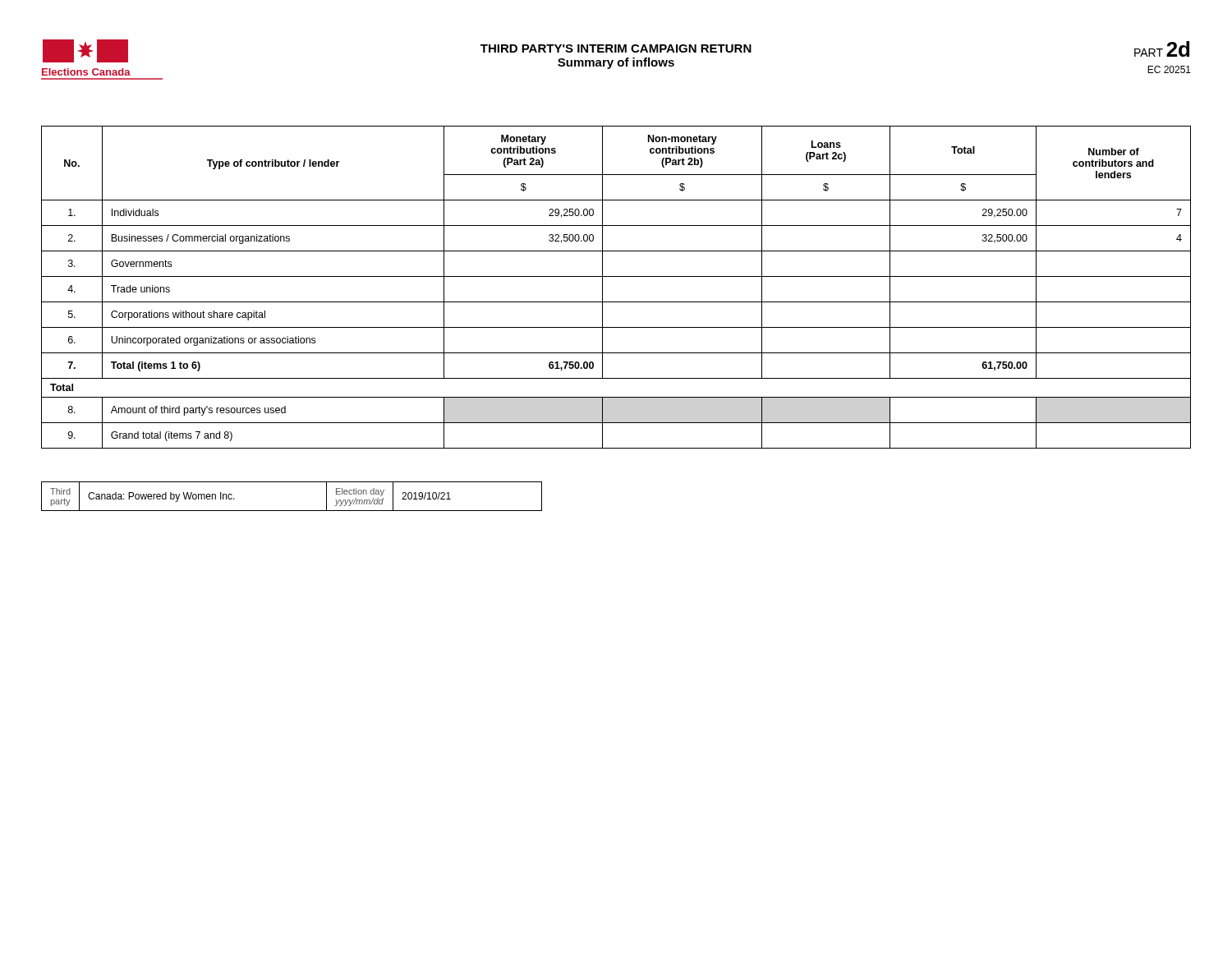1232x953 pixels.
Task: Locate the table with the text "Type of contributor /"
Action: [616, 287]
